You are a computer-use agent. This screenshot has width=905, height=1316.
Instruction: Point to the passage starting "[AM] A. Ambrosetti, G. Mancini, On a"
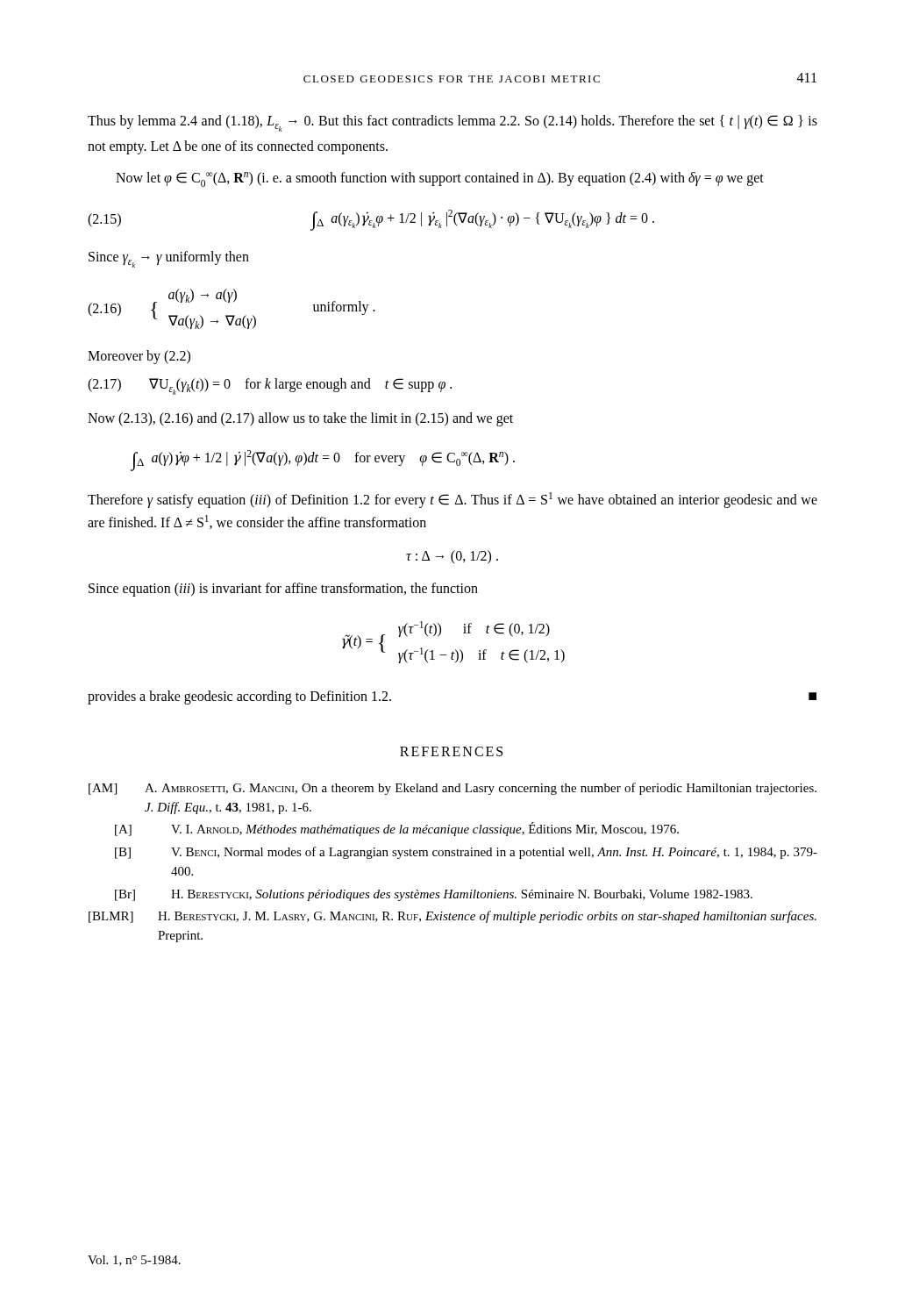pos(452,798)
